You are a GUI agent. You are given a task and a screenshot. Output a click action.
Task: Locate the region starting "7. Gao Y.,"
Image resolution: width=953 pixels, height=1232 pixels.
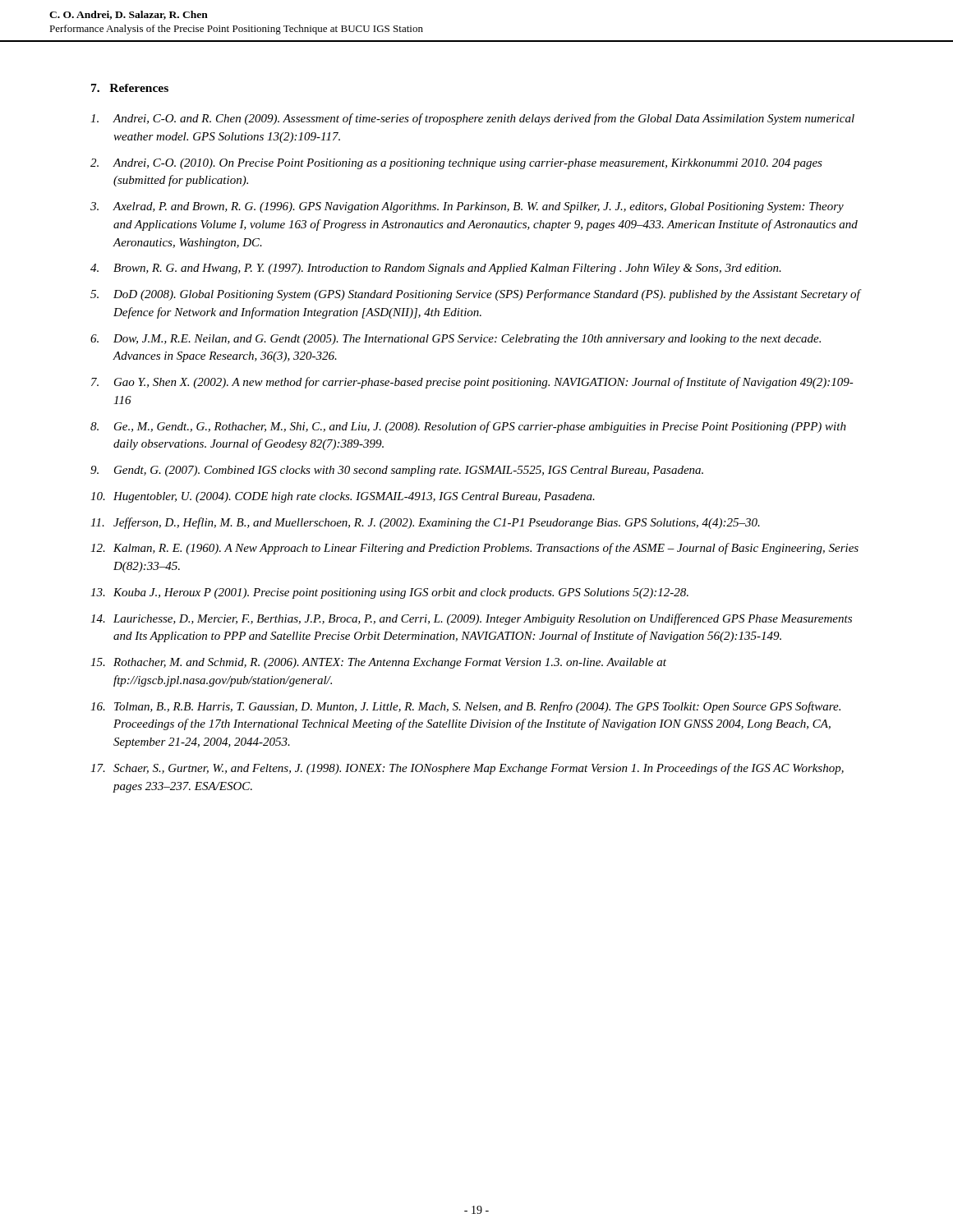tap(476, 392)
